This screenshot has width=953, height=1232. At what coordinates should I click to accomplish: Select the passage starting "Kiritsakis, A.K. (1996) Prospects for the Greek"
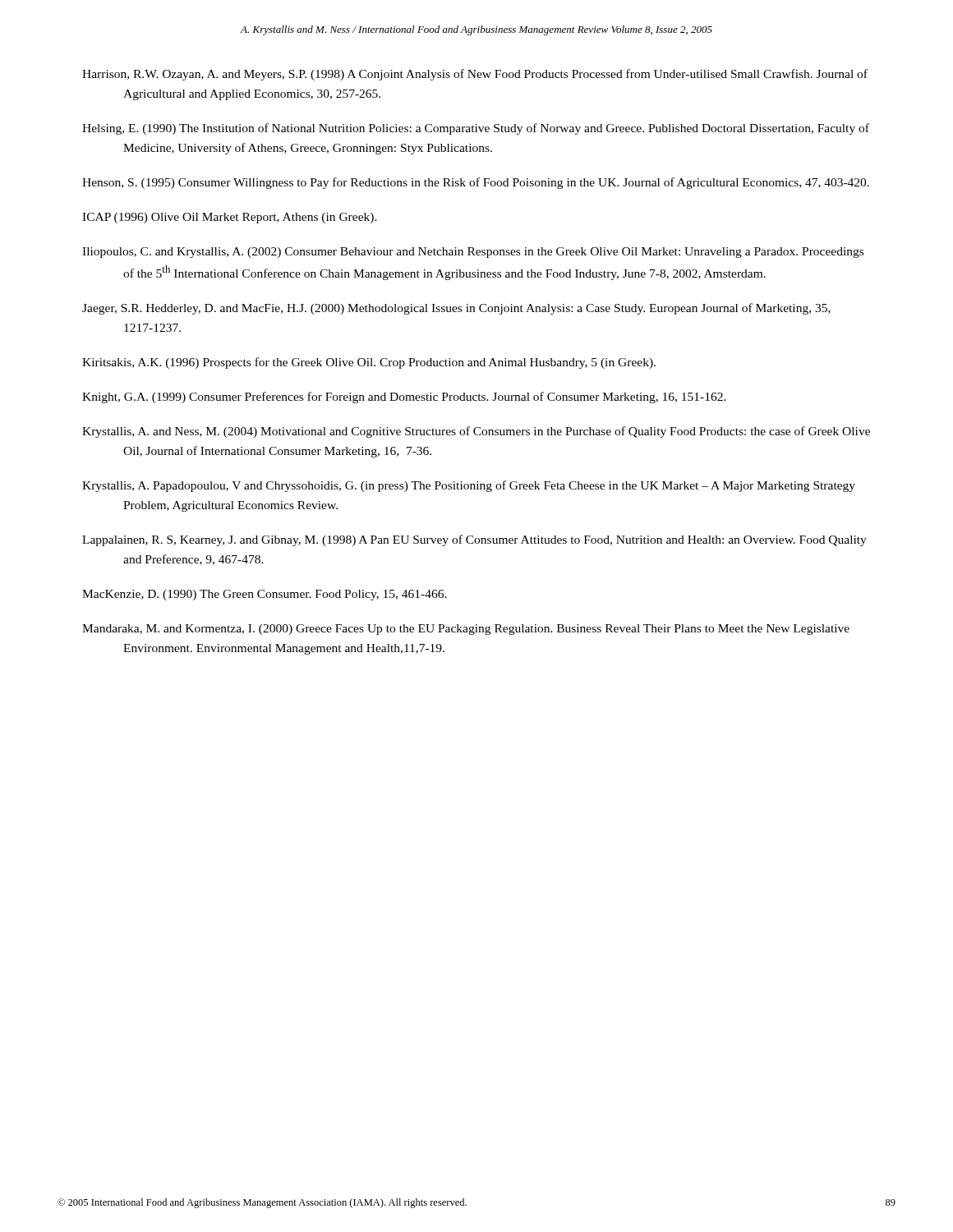pyautogui.click(x=369, y=362)
